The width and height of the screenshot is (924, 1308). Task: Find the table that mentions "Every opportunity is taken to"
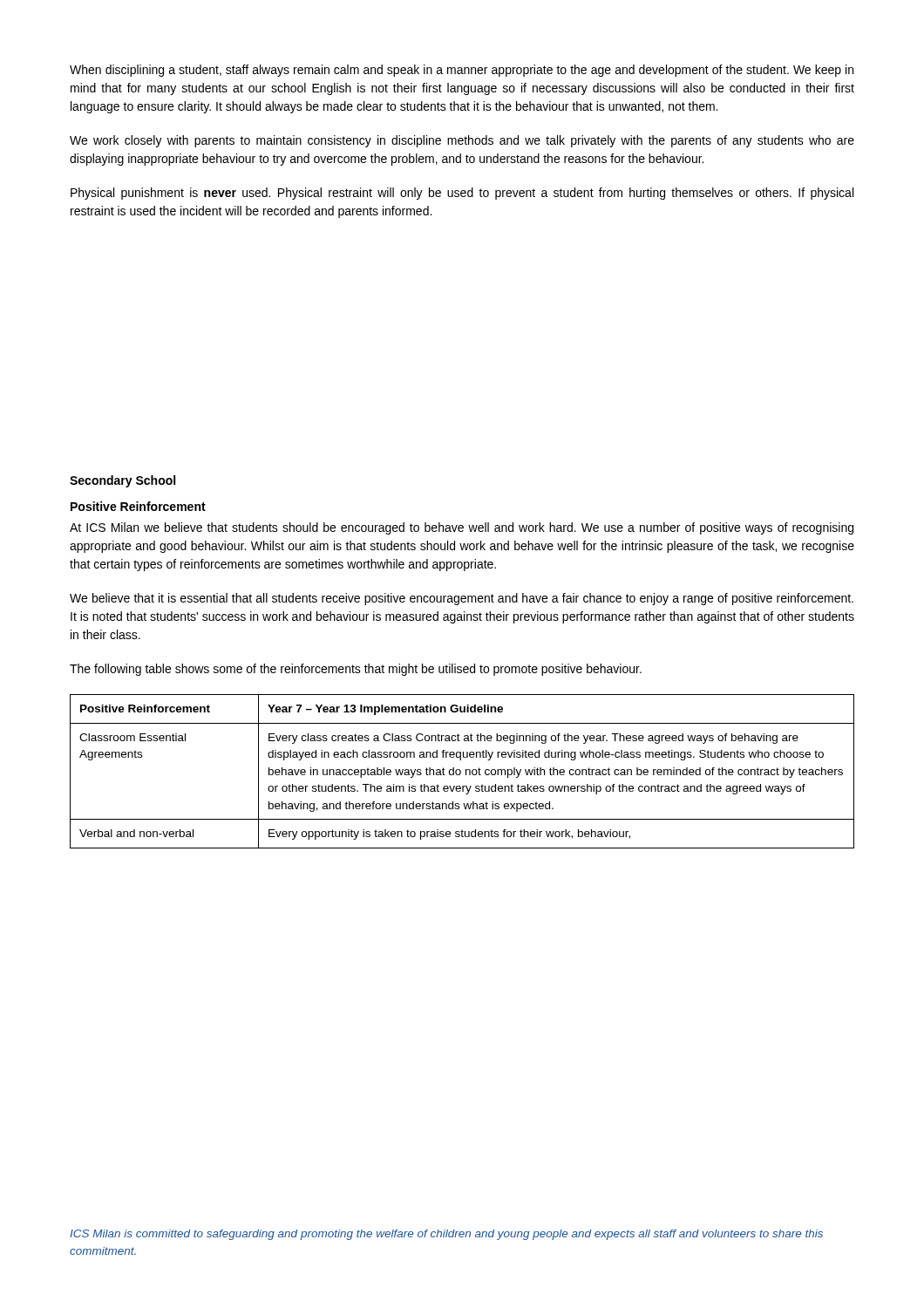click(x=462, y=771)
